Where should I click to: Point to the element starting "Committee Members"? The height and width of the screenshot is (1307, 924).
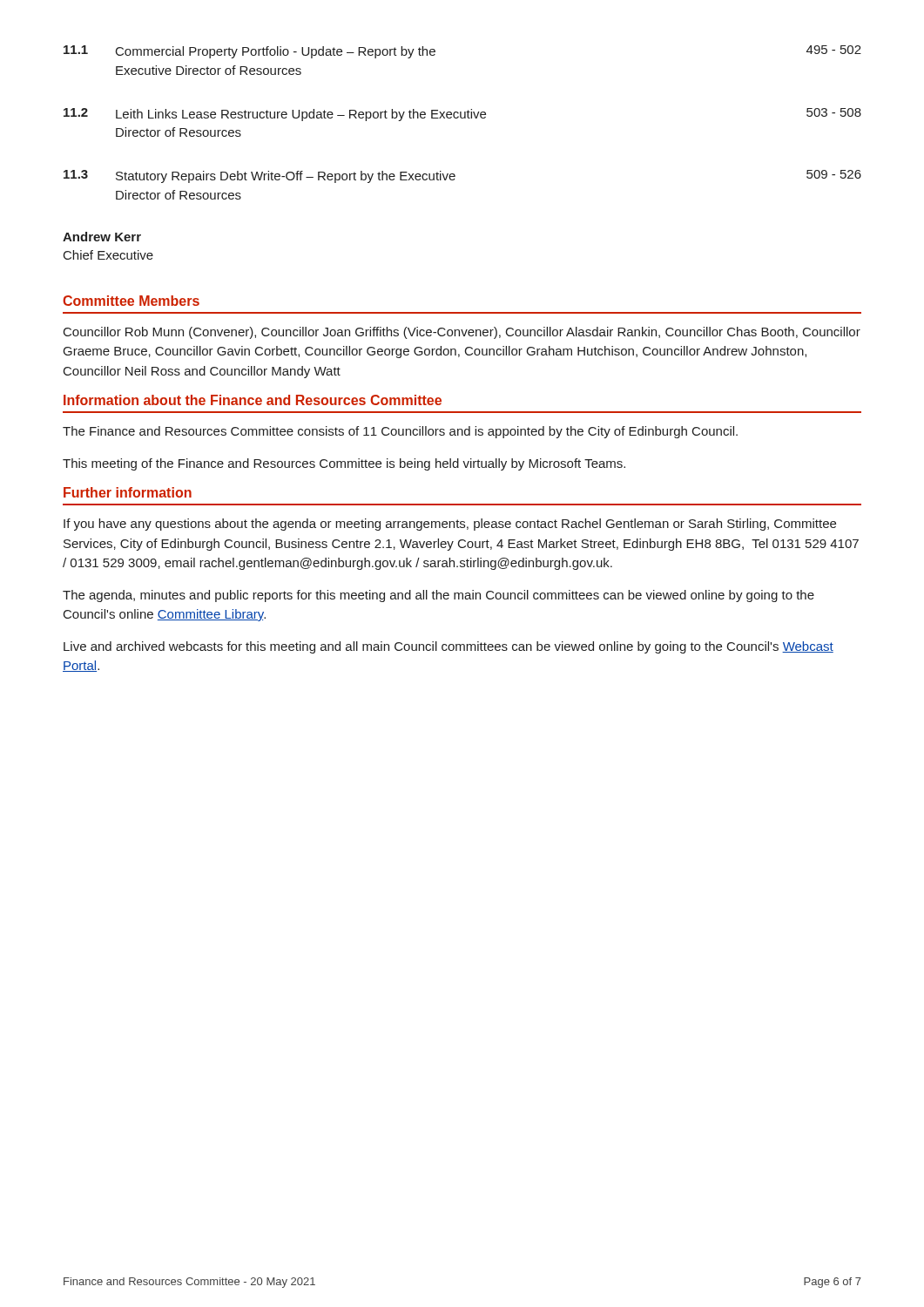click(x=131, y=301)
